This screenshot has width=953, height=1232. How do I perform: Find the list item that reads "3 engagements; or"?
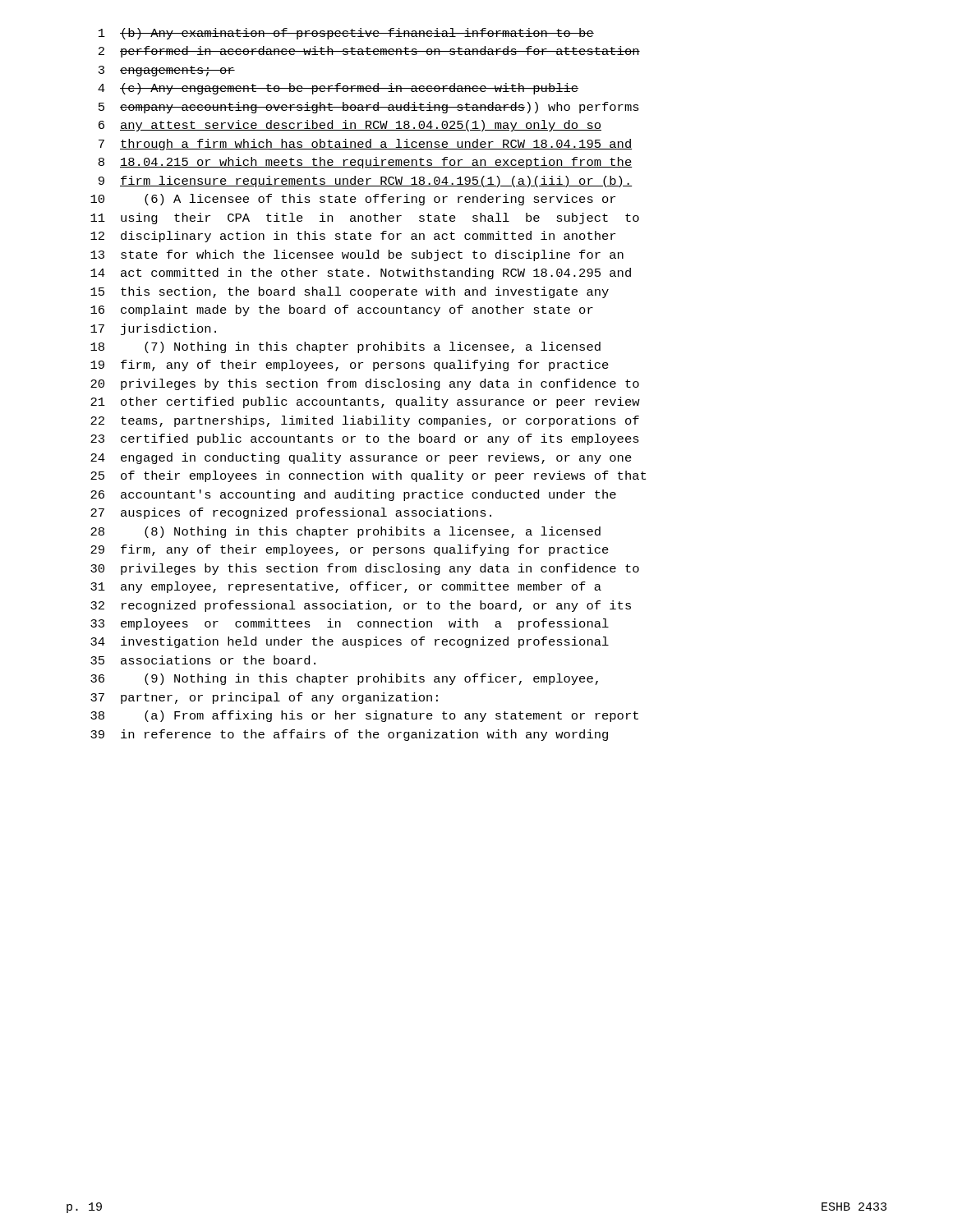tap(167, 71)
